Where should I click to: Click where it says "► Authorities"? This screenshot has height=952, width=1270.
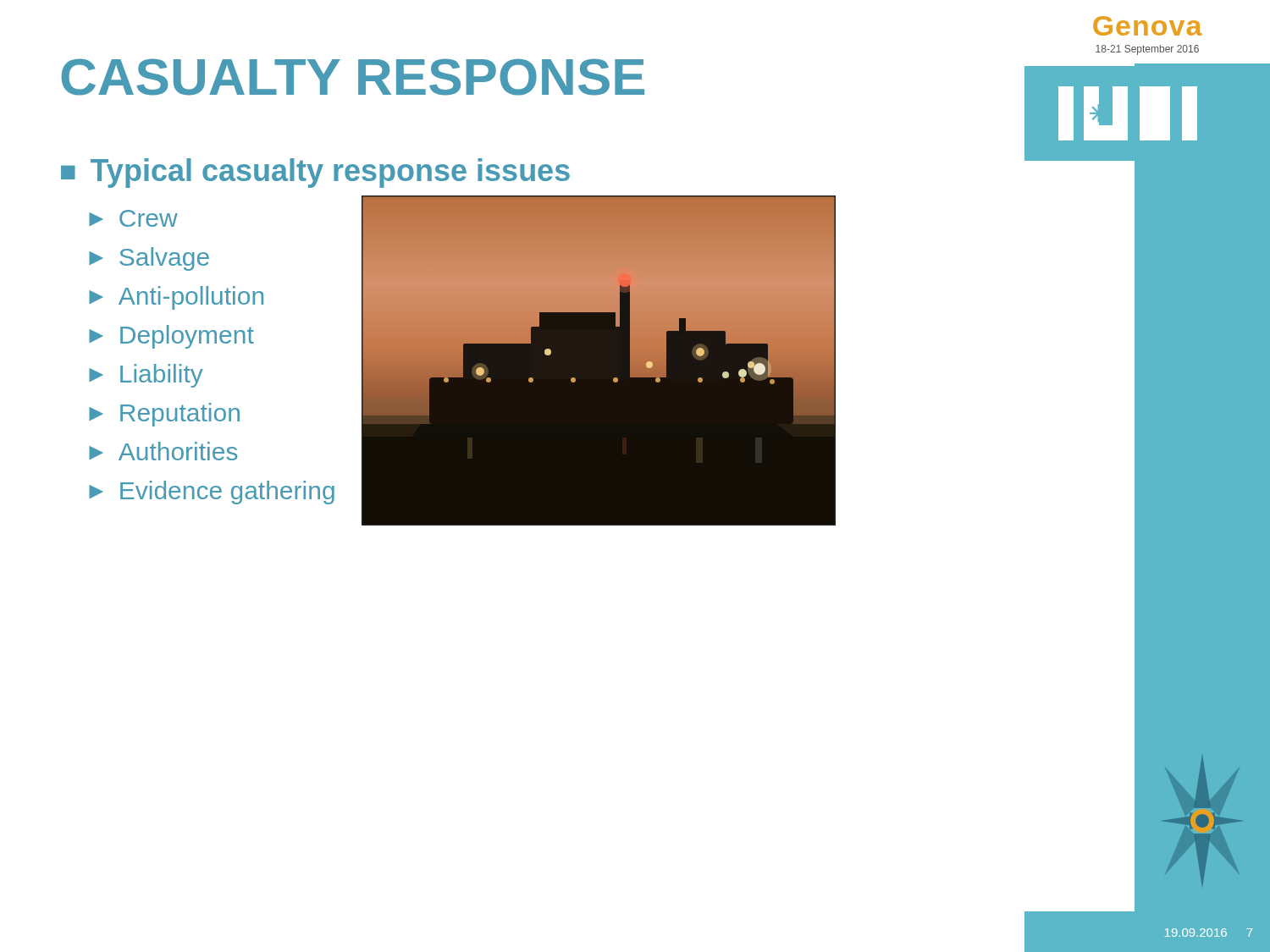(x=161, y=452)
